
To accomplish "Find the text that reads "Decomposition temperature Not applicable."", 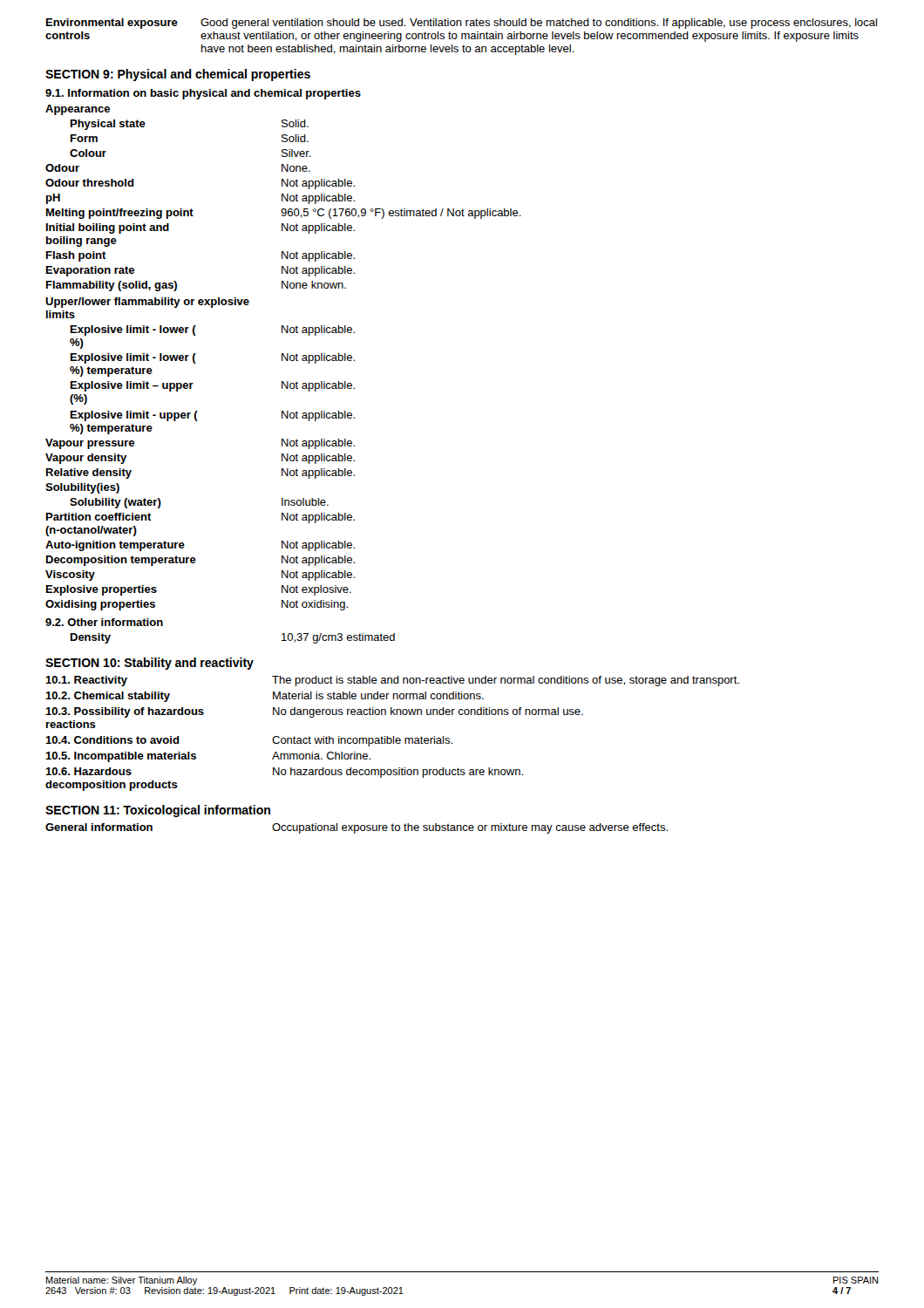I will click(x=125, y=560).
